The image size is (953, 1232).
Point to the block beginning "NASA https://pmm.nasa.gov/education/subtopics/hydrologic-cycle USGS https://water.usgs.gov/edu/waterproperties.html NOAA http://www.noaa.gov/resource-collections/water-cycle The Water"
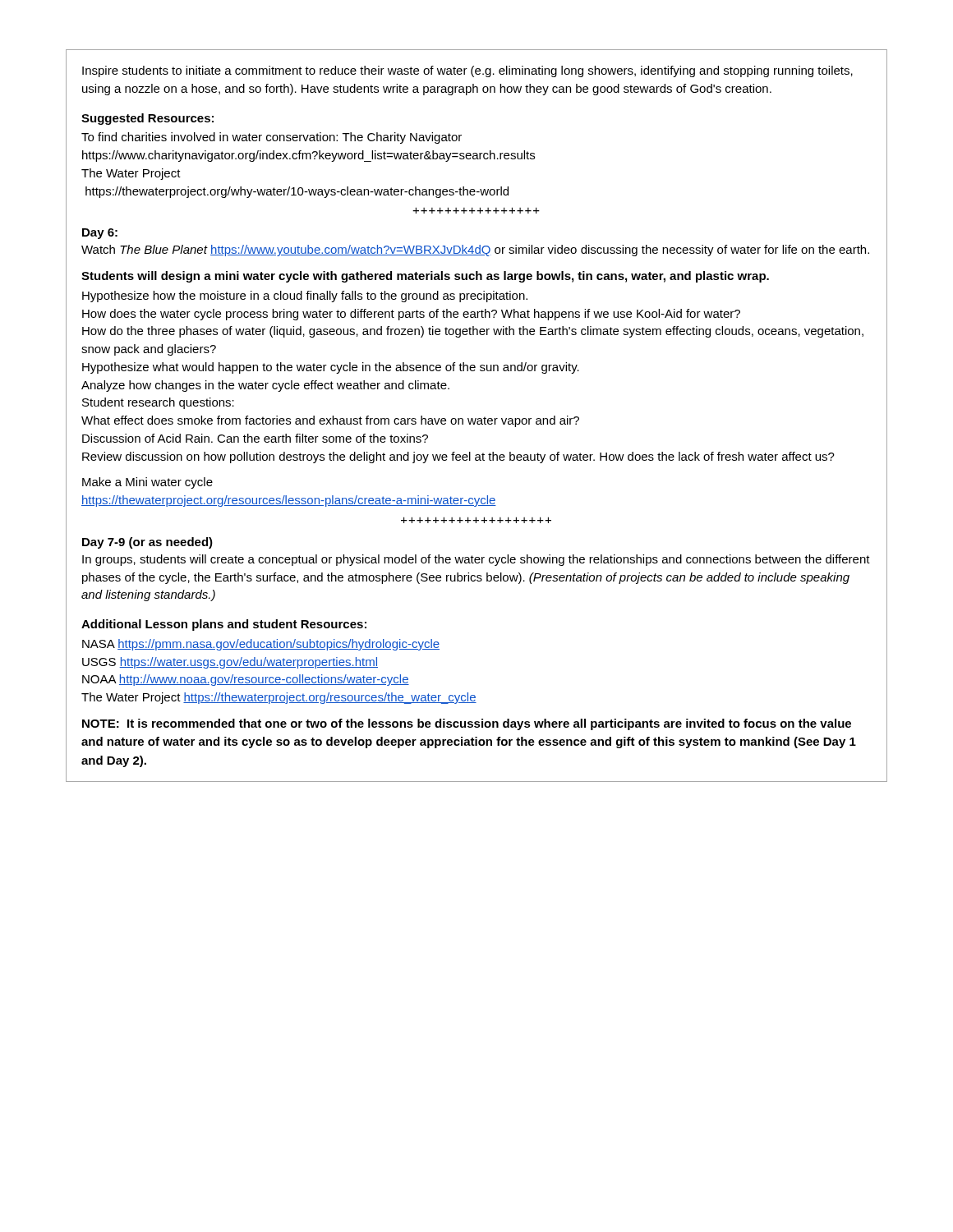coord(279,670)
